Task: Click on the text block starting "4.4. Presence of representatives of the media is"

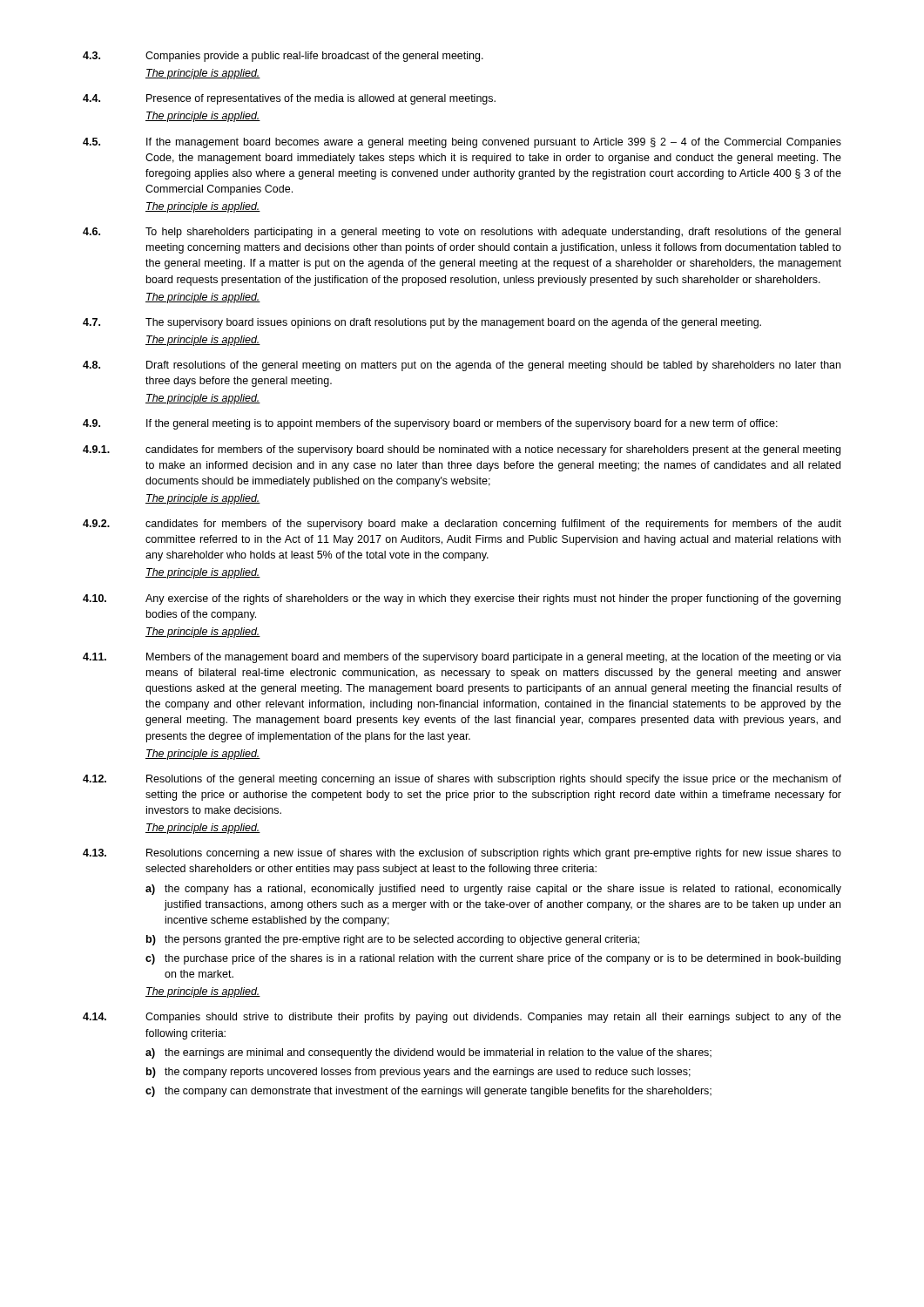Action: coord(462,108)
